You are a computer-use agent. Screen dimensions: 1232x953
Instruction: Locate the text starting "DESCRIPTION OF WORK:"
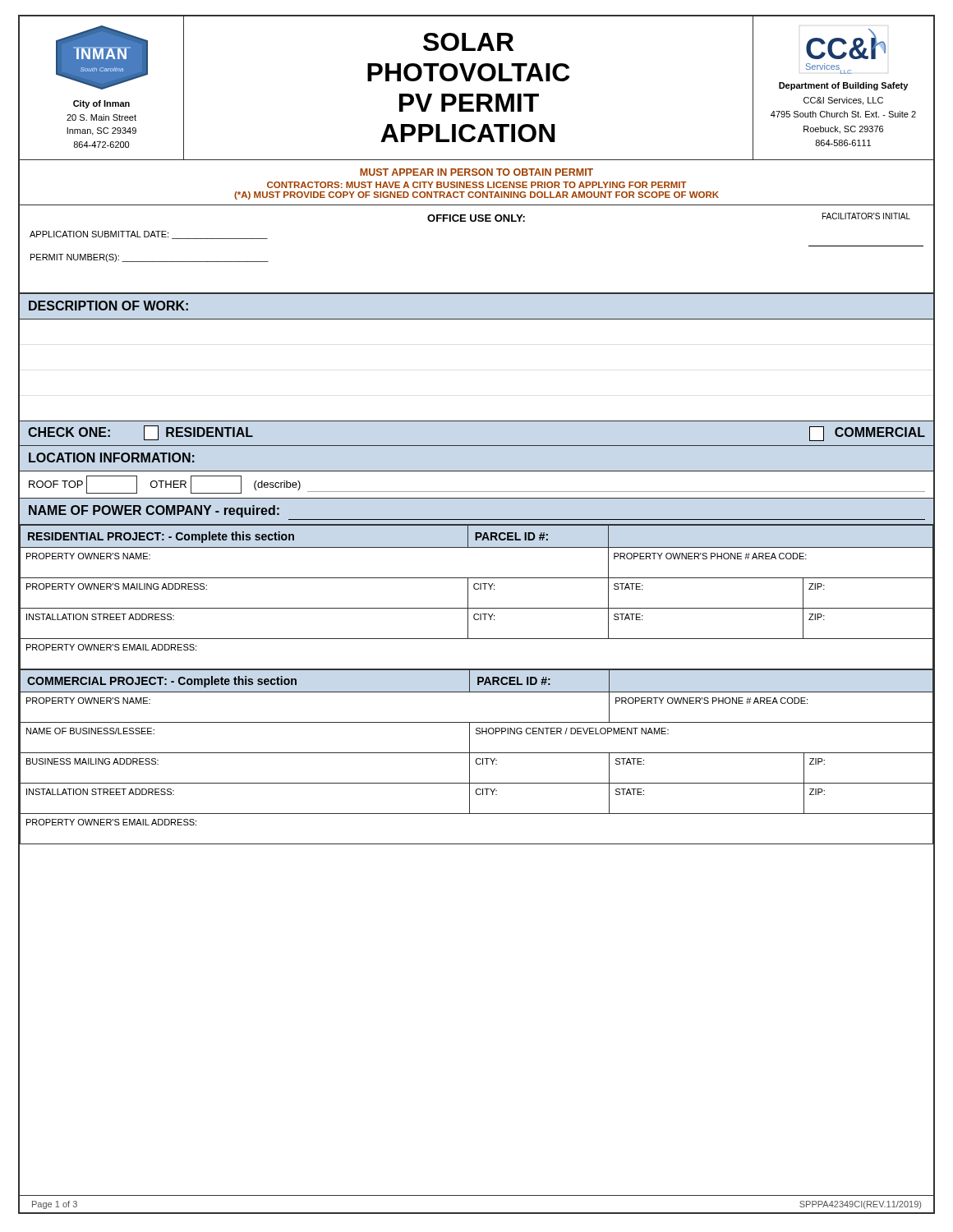[109, 306]
